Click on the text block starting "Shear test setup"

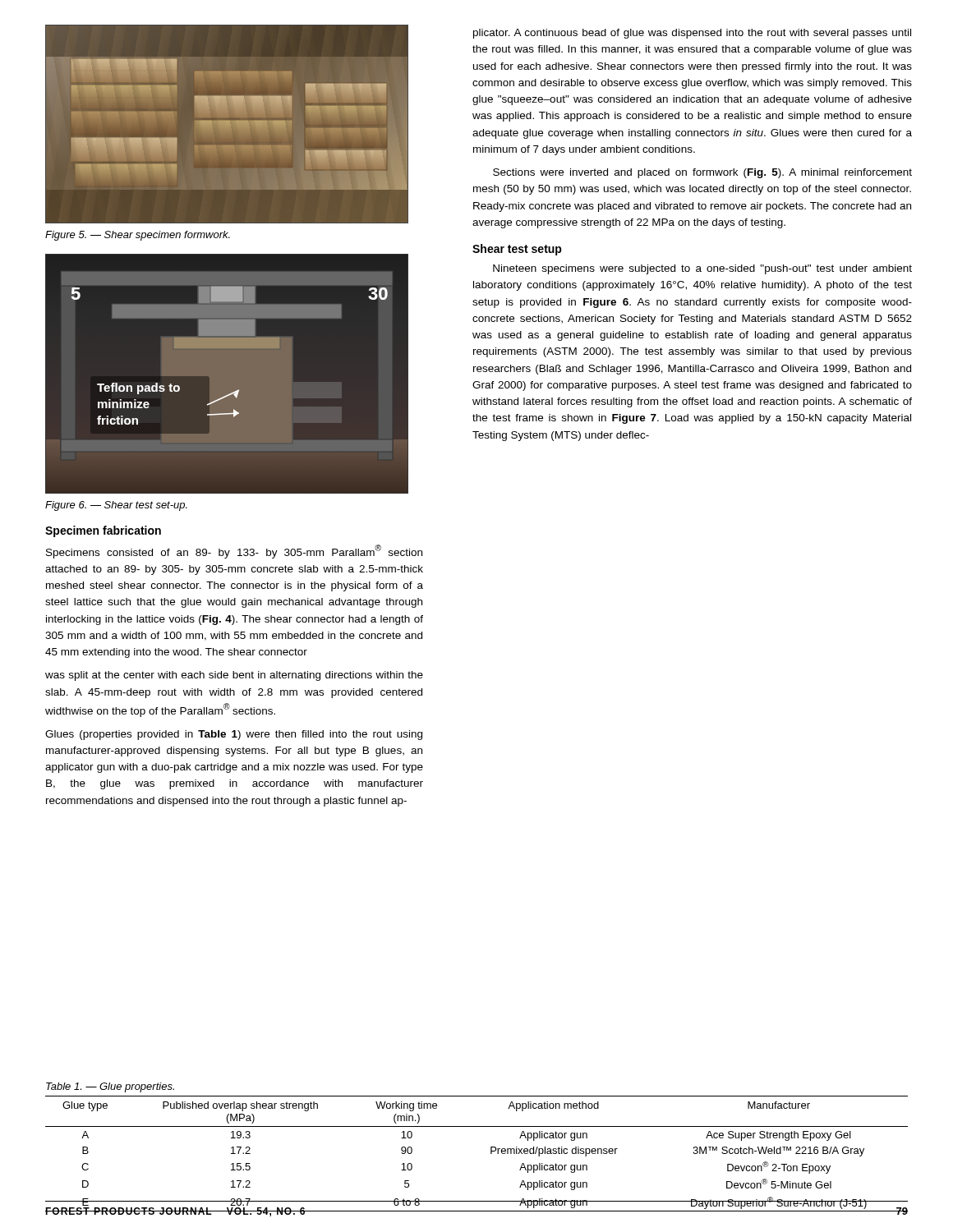point(517,249)
